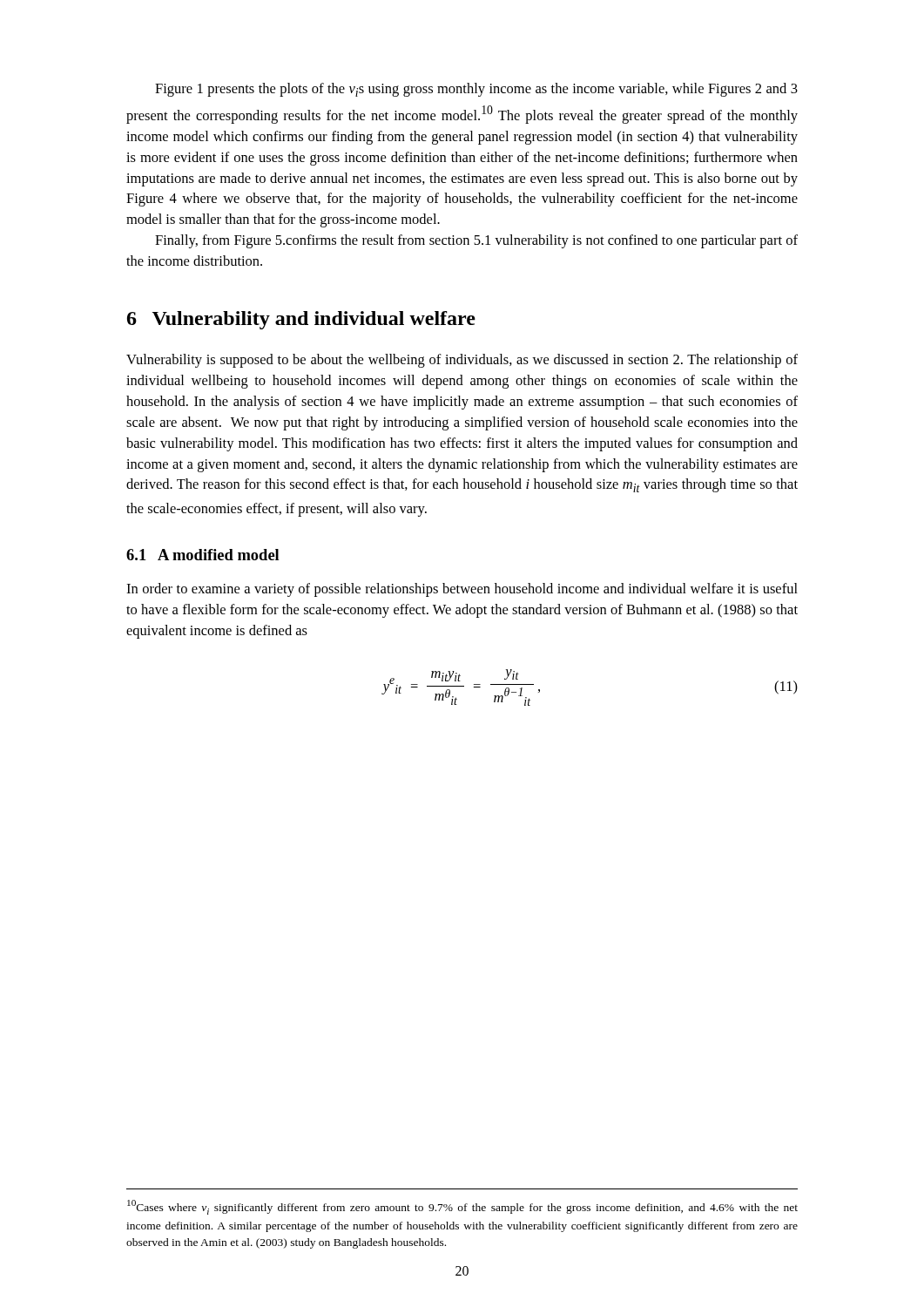Find the footnote with the text "10Cases where νi significantly different from zero"
924x1307 pixels.
(x=462, y=1224)
